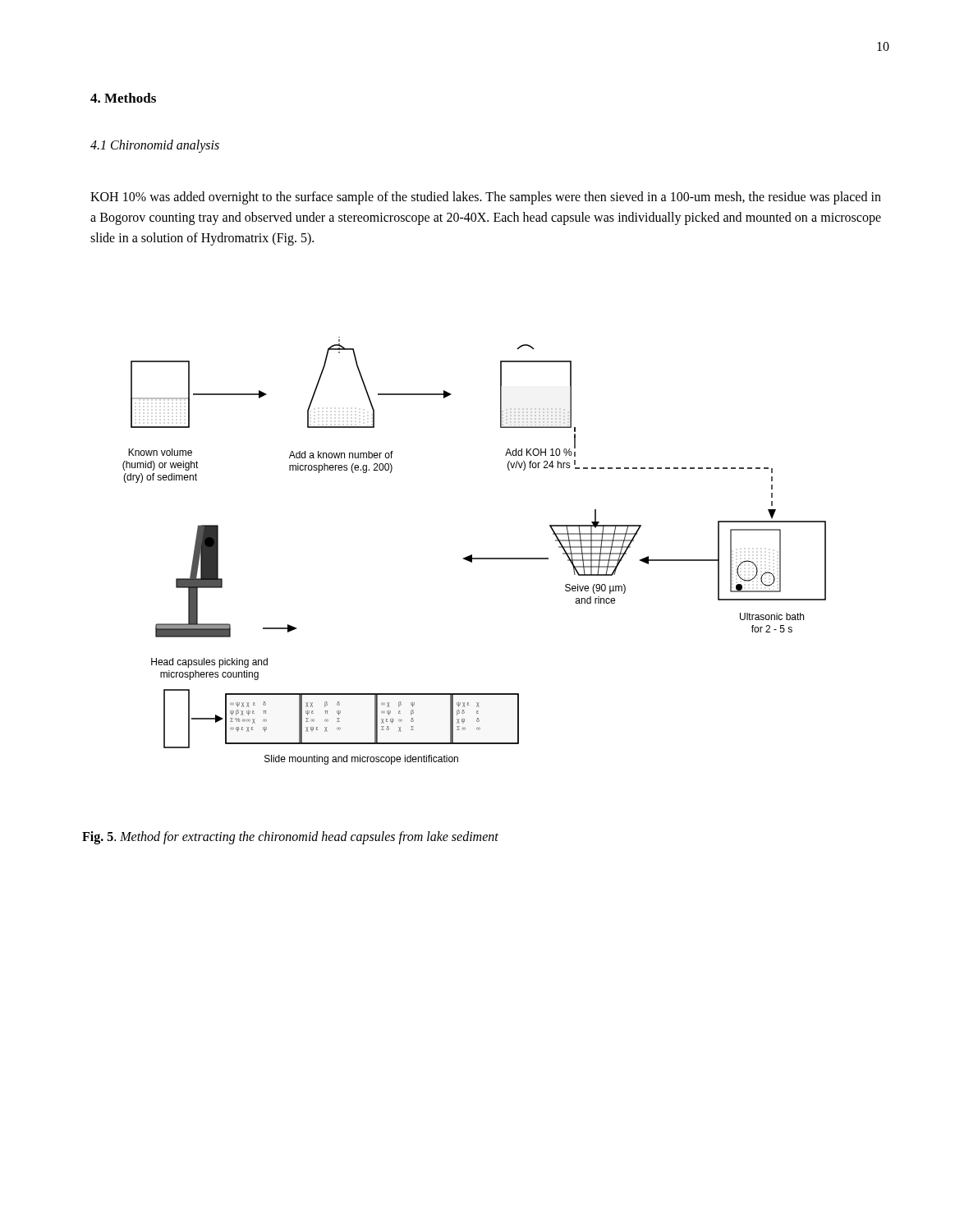The height and width of the screenshot is (1232, 955).
Task: Locate the passage starting "Fig. 5. Method for extracting the chironomid head"
Action: click(290, 837)
